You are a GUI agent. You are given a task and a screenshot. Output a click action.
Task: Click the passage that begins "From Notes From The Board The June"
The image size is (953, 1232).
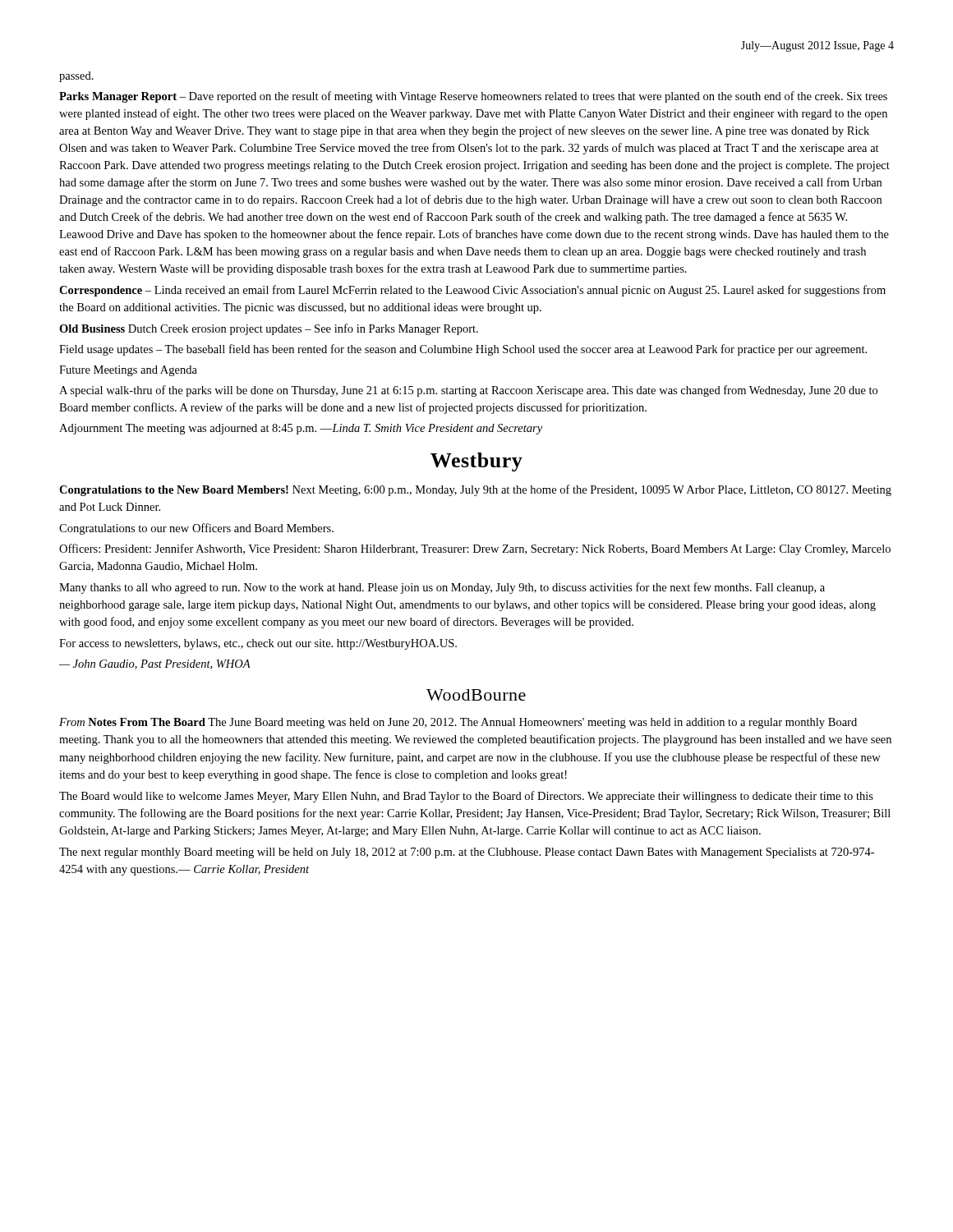coord(475,748)
